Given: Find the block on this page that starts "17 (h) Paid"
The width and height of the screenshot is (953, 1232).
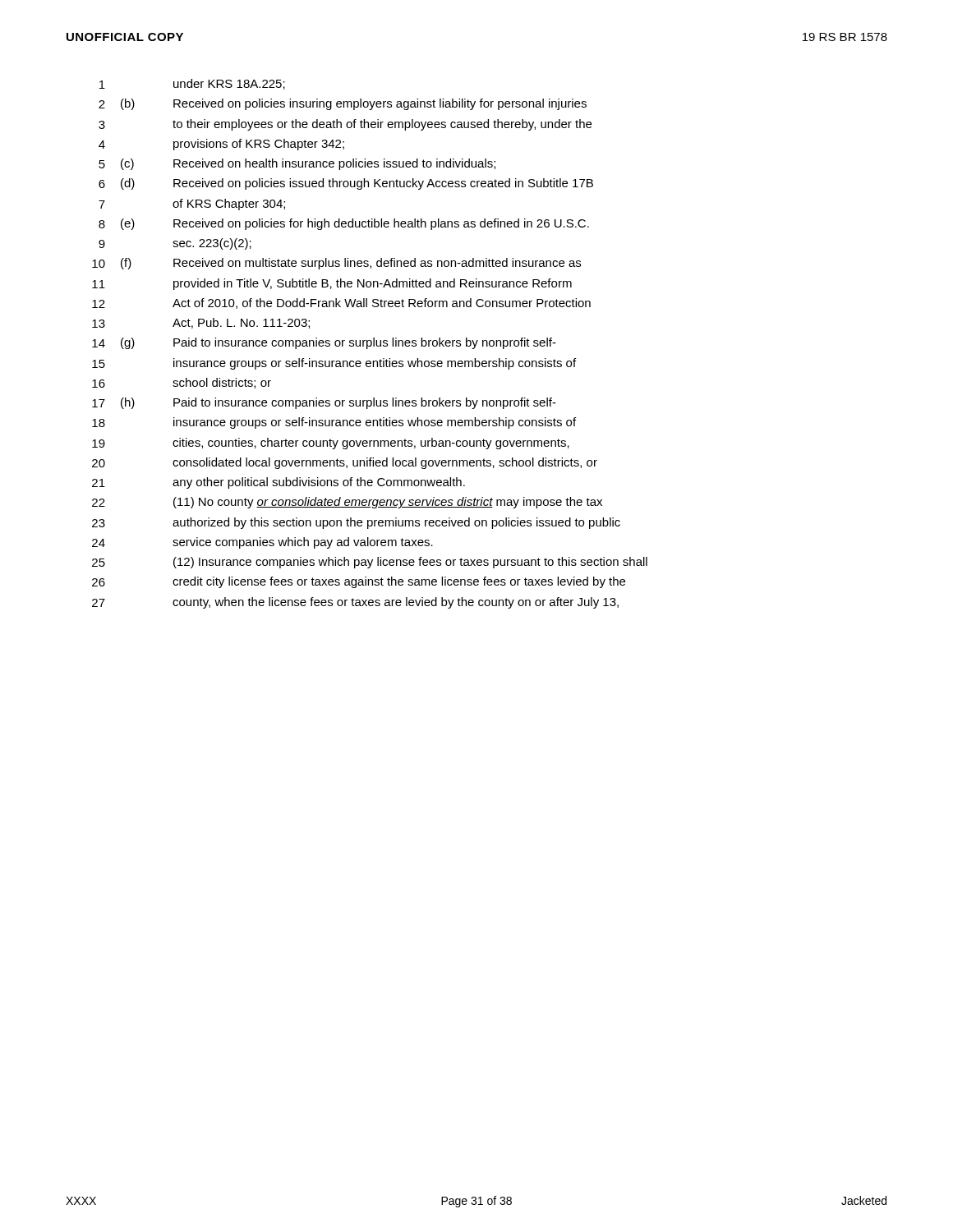Looking at the screenshot, I should (x=476, y=403).
